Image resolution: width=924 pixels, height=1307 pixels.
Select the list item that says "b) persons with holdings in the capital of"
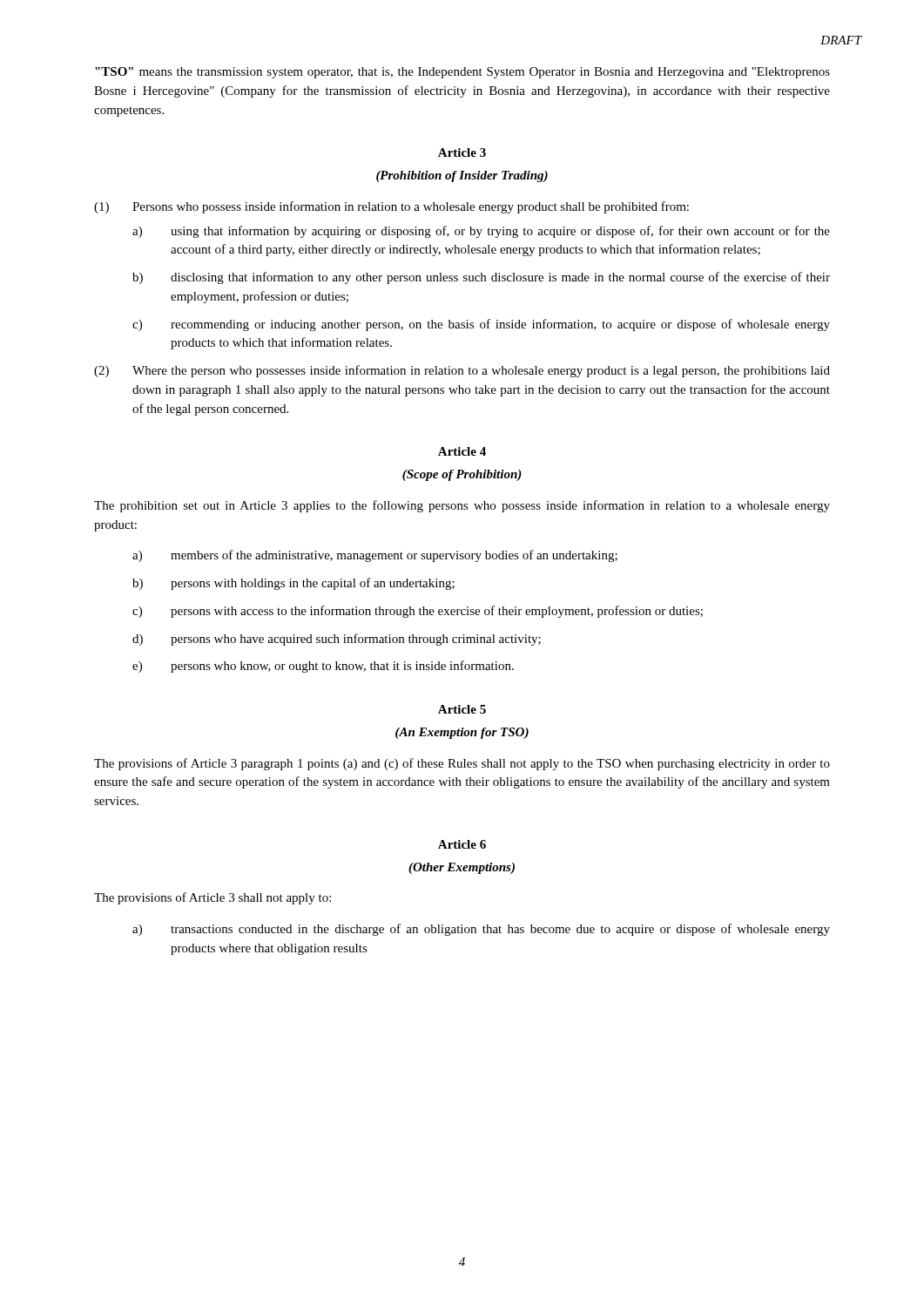[293, 584]
